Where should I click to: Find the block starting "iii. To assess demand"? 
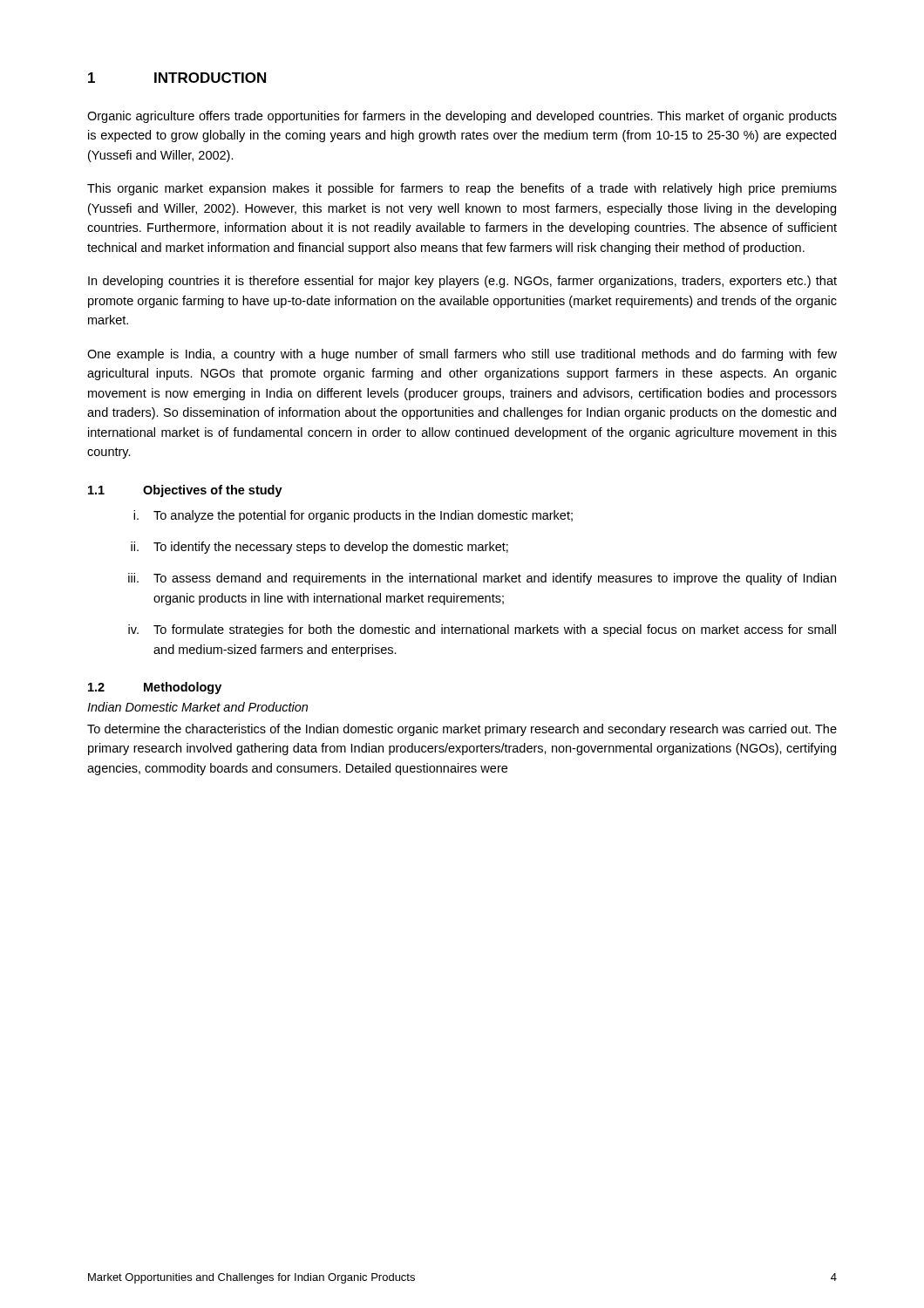[x=462, y=589]
